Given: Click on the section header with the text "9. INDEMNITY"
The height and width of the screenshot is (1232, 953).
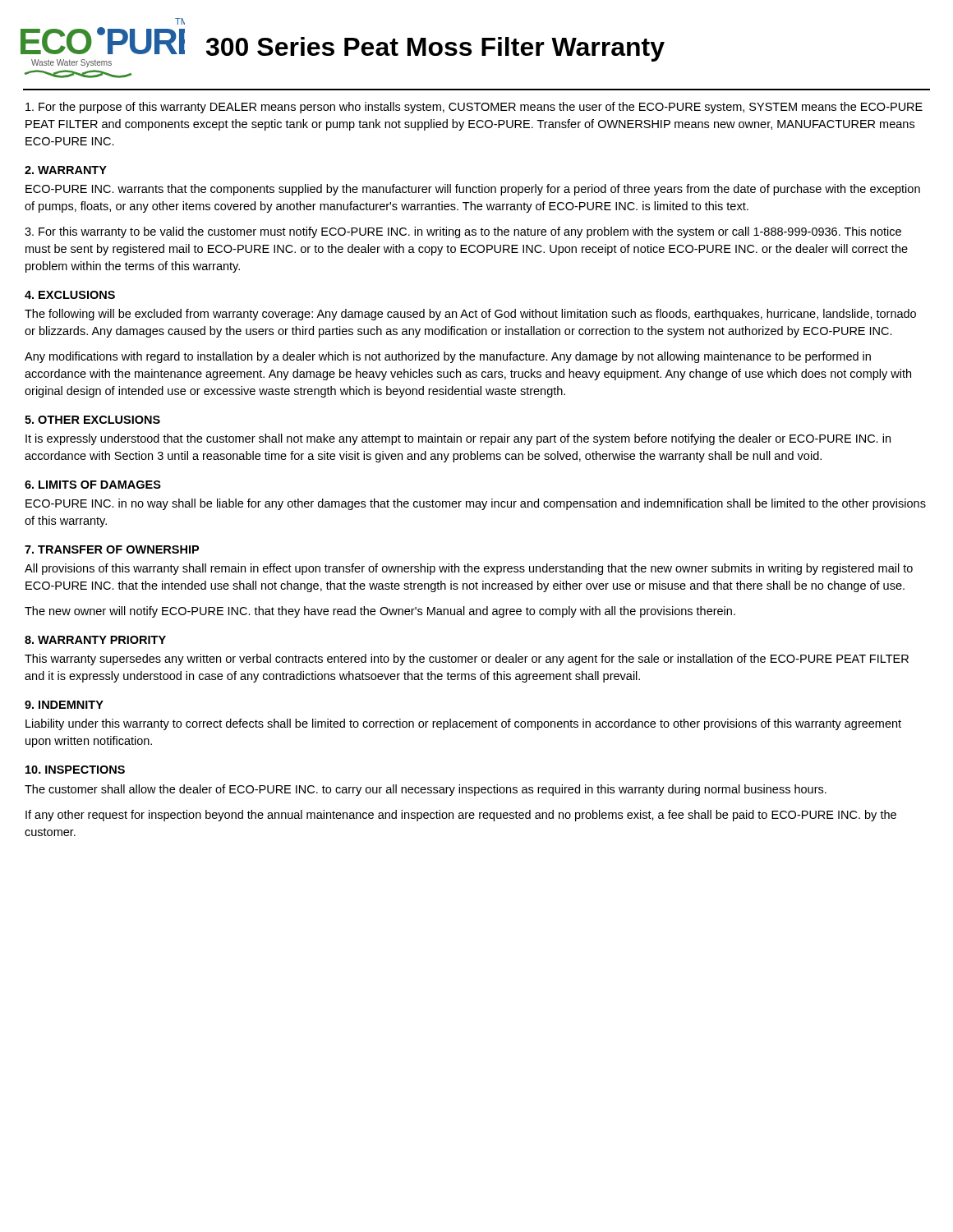Looking at the screenshot, I should tap(64, 705).
